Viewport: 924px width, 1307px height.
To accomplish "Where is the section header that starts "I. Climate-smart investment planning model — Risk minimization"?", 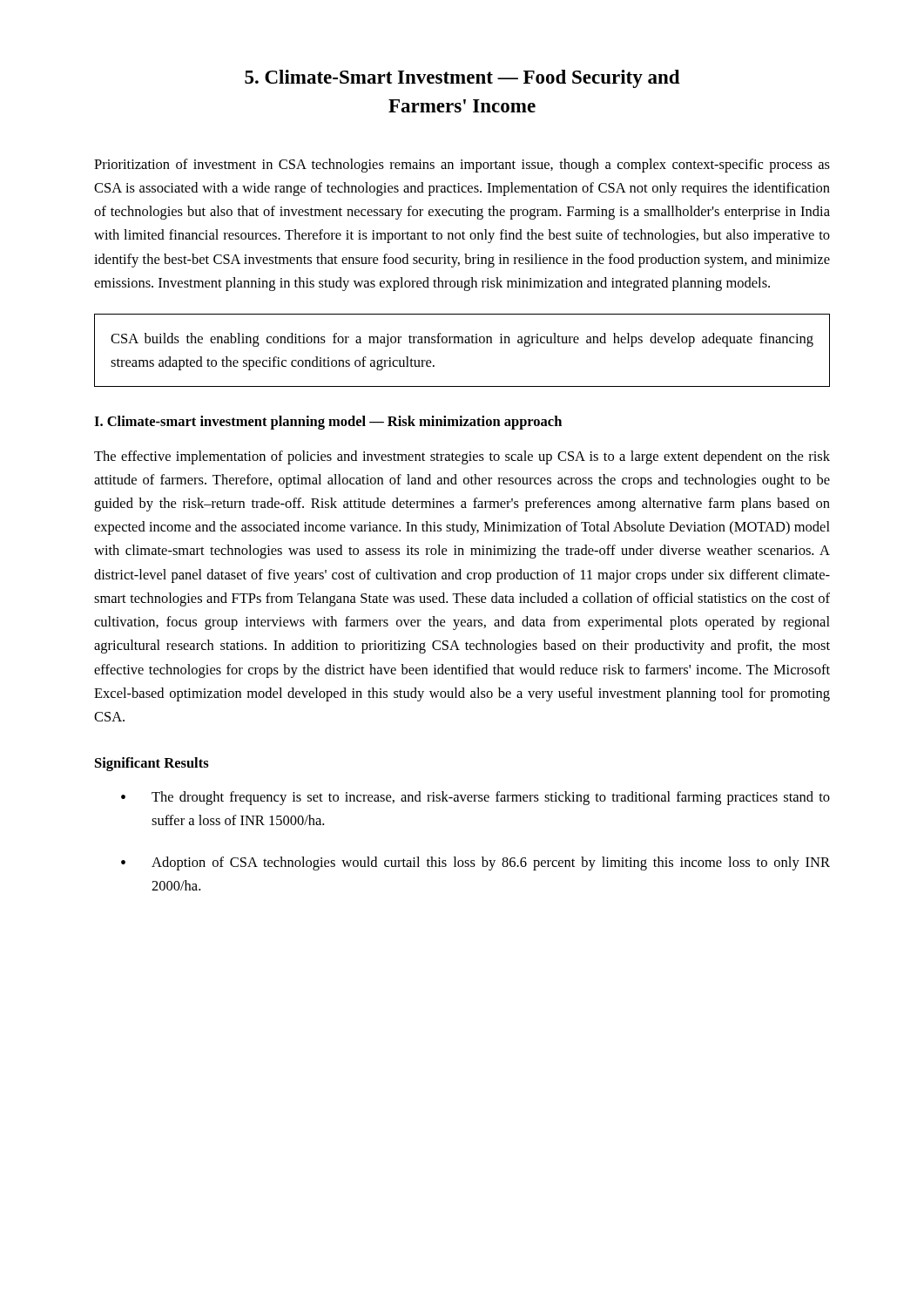I will coord(328,422).
